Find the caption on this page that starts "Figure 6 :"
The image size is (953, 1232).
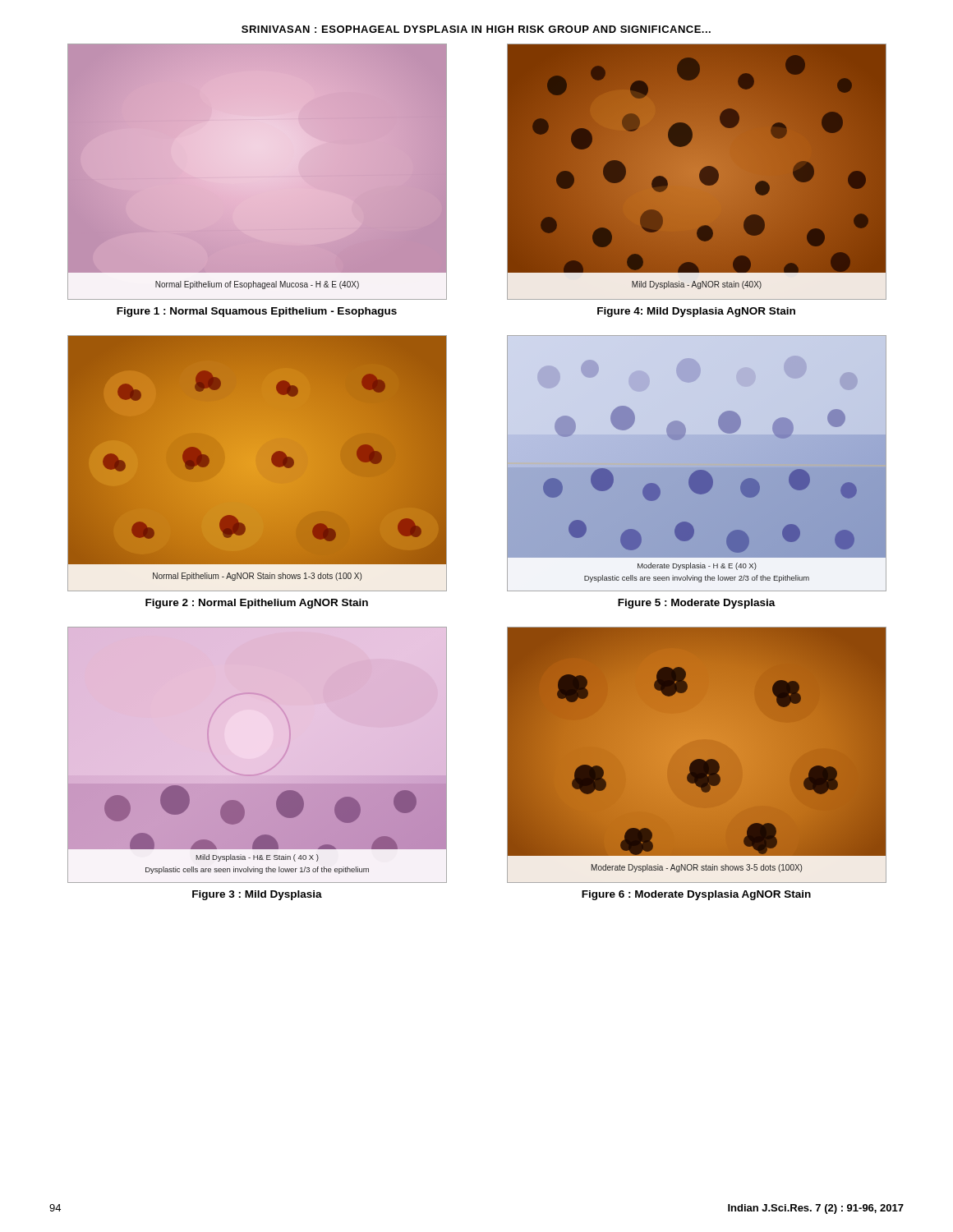tap(696, 894)
